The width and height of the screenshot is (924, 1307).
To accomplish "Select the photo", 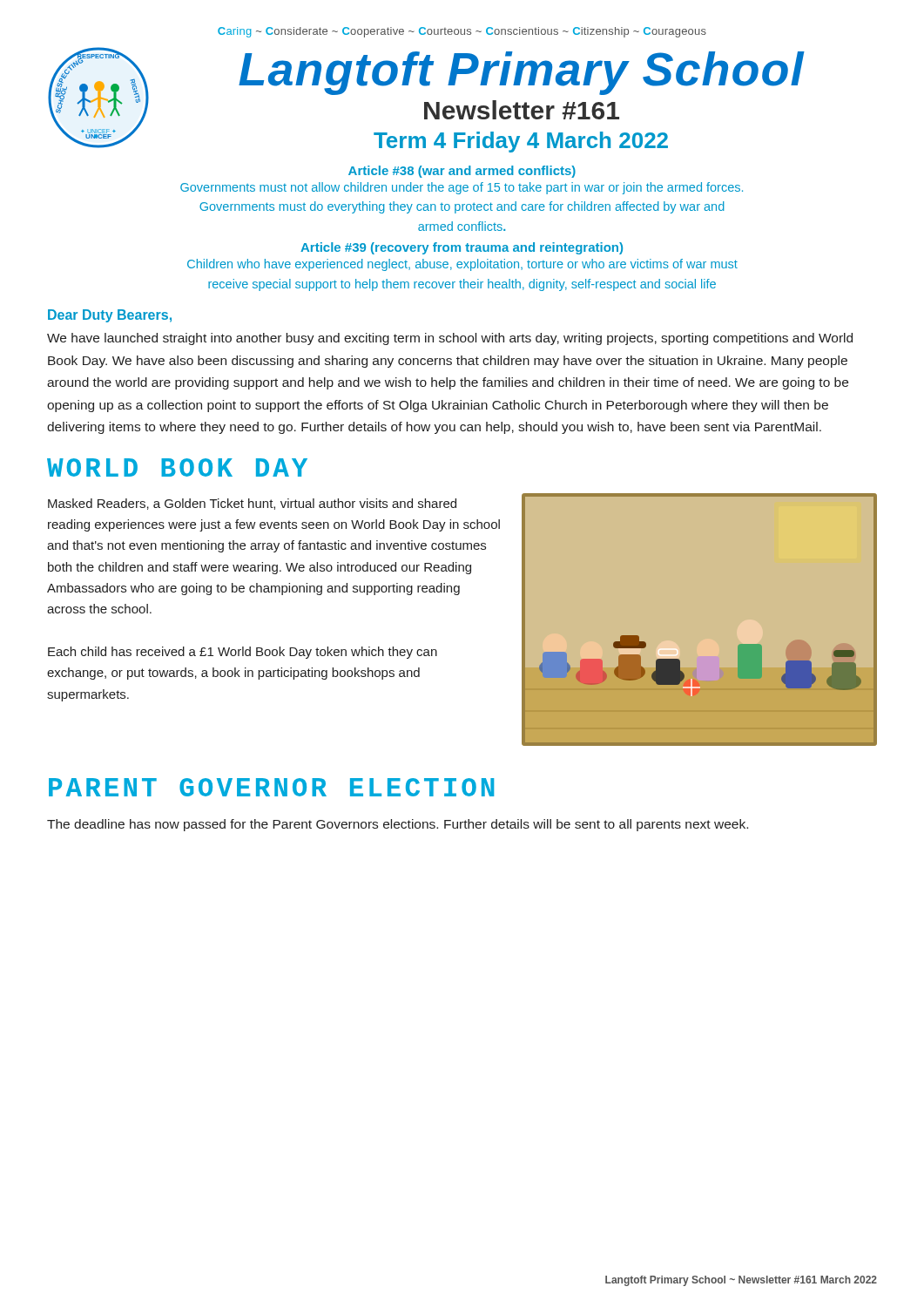I will (x=699, y=619).
